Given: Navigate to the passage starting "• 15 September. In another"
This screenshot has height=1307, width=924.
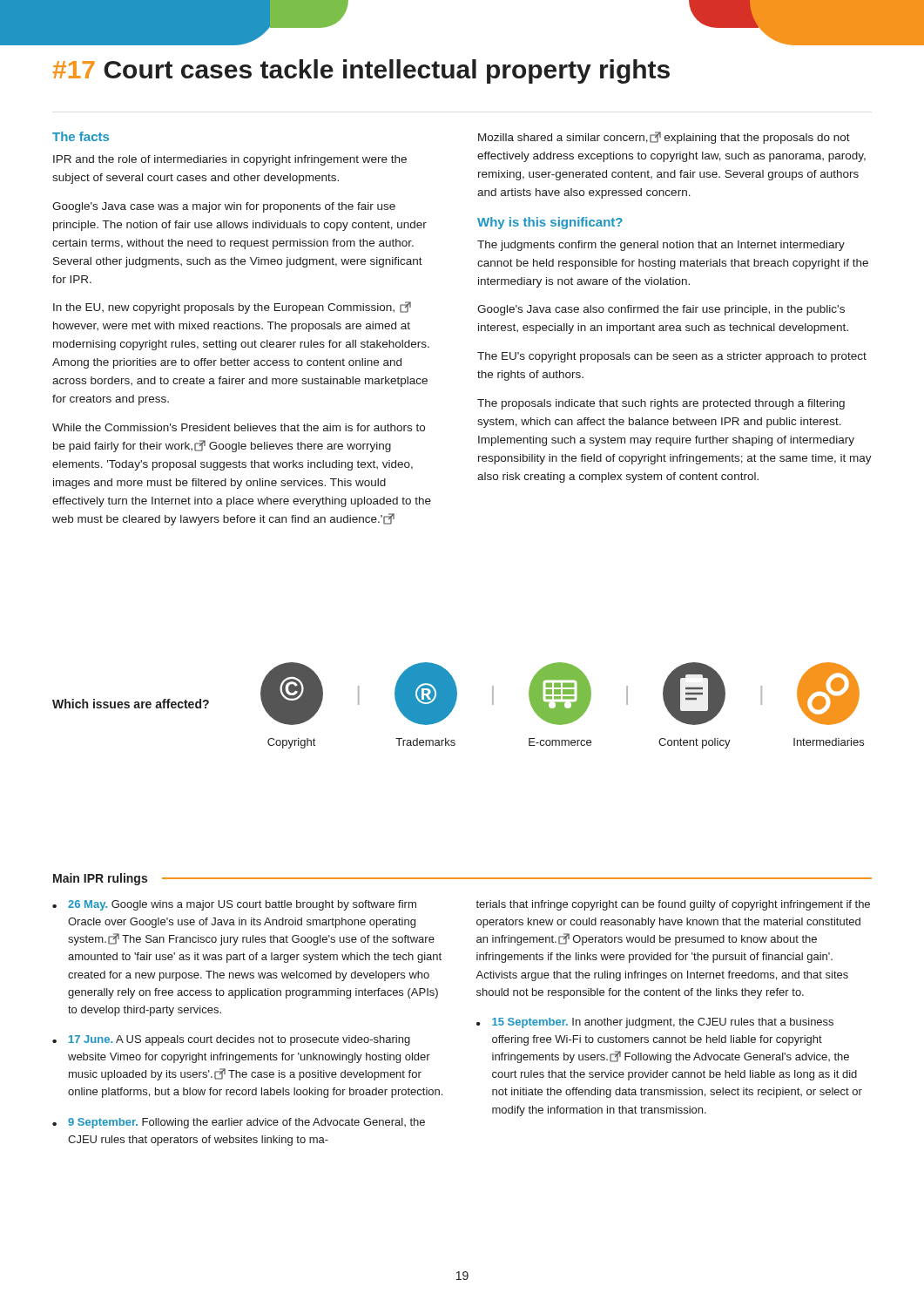Looking at the screenshot, I should 669,1064.
